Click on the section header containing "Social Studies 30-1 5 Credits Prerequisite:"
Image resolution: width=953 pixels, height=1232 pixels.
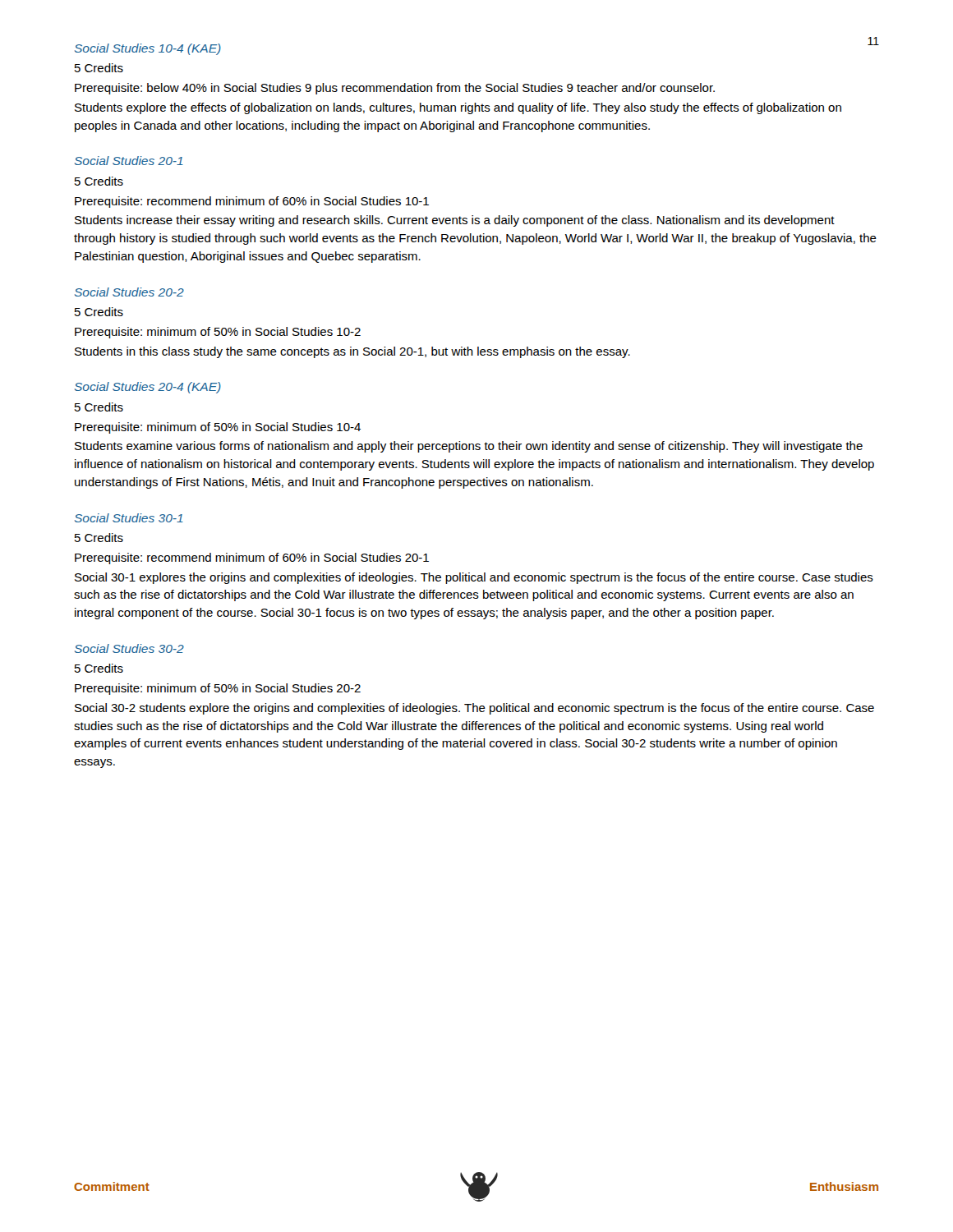click(476, 565)
